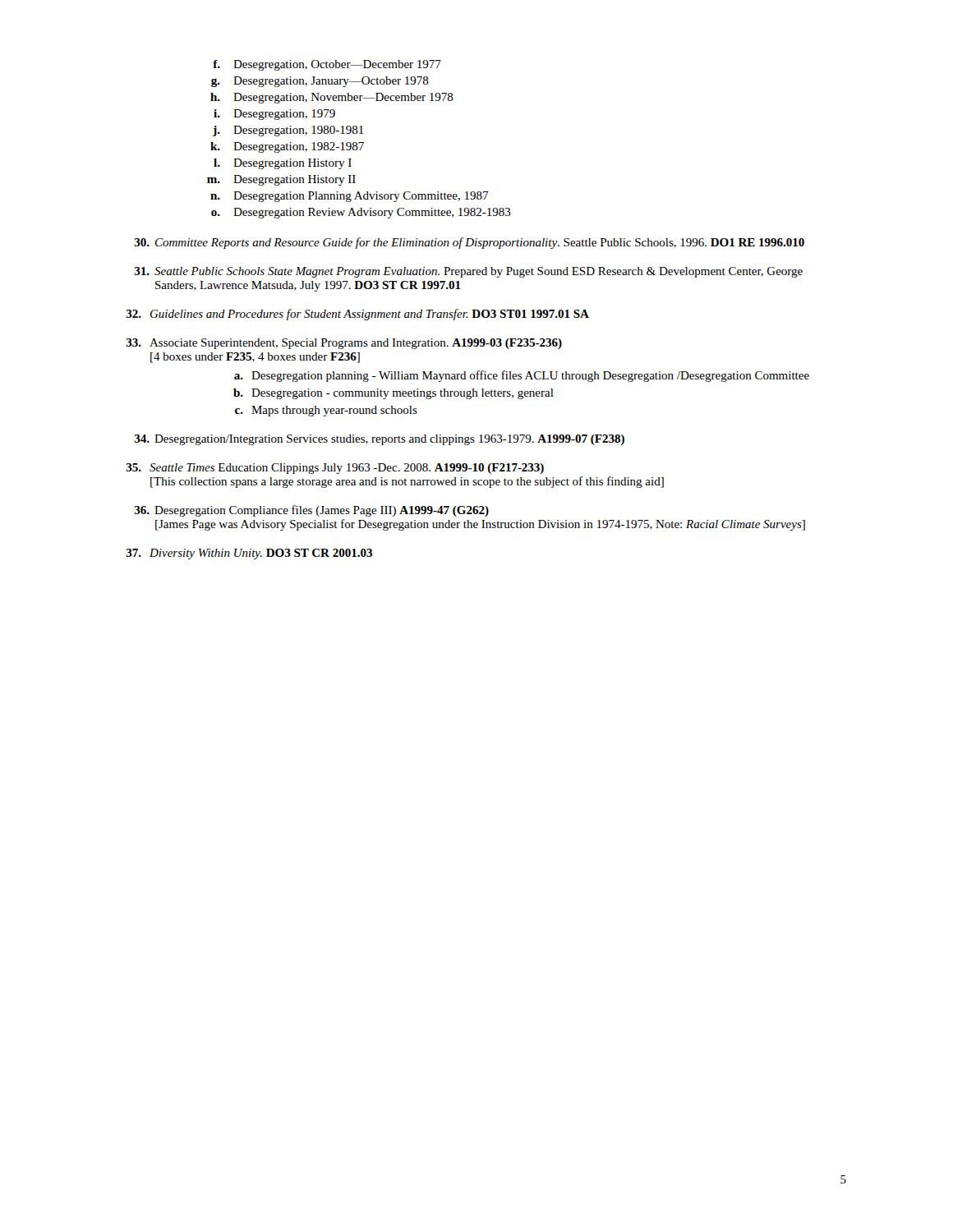Viewport: 953px width, 1232px height.
Task: Point to "Diversity Within Unity. DO3 ST CR 2001.03"
Action: 249,554
